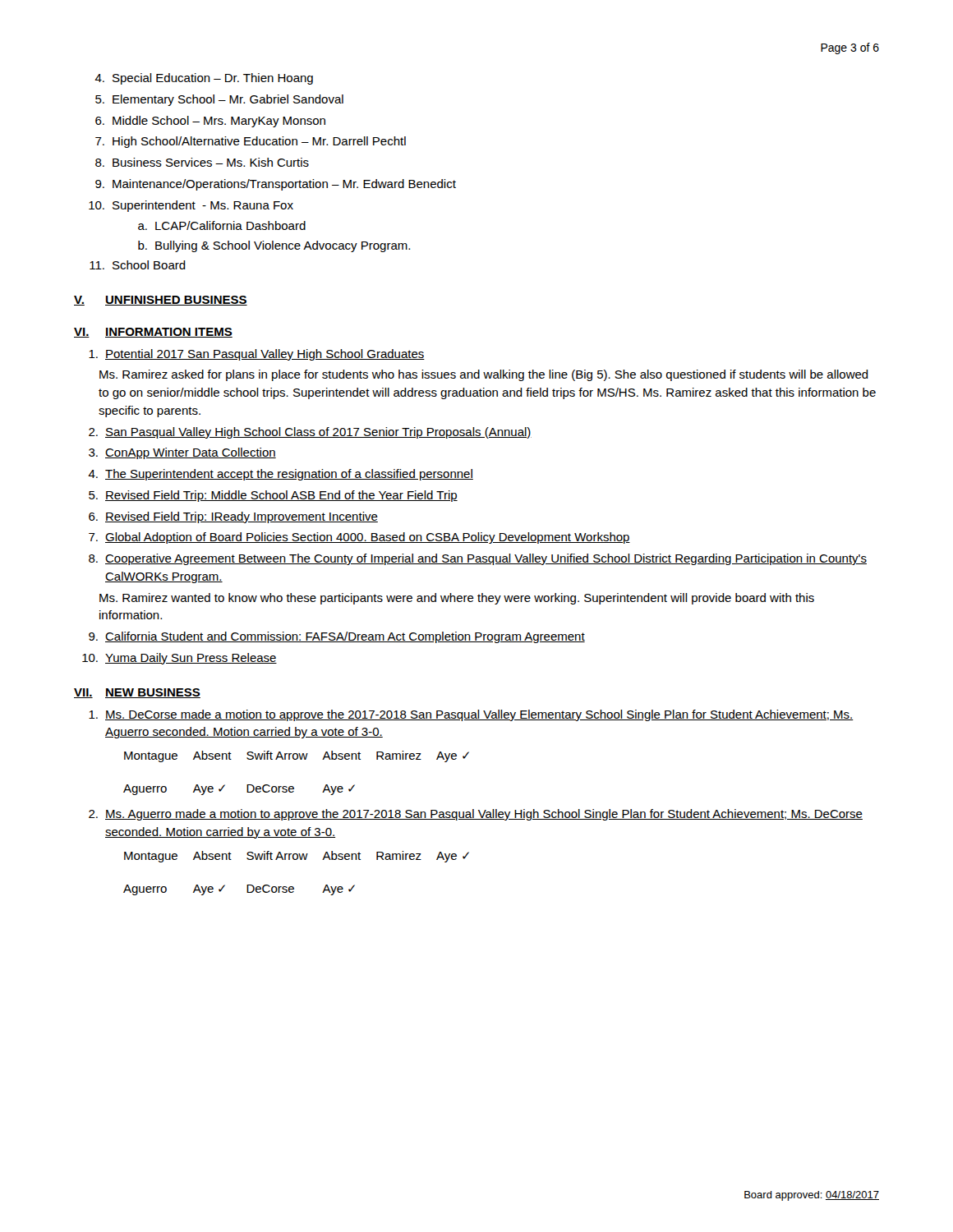Select the list item containing "3. ConApp Winter Data"
This screenshot has width=953, height=1232.
175,453
